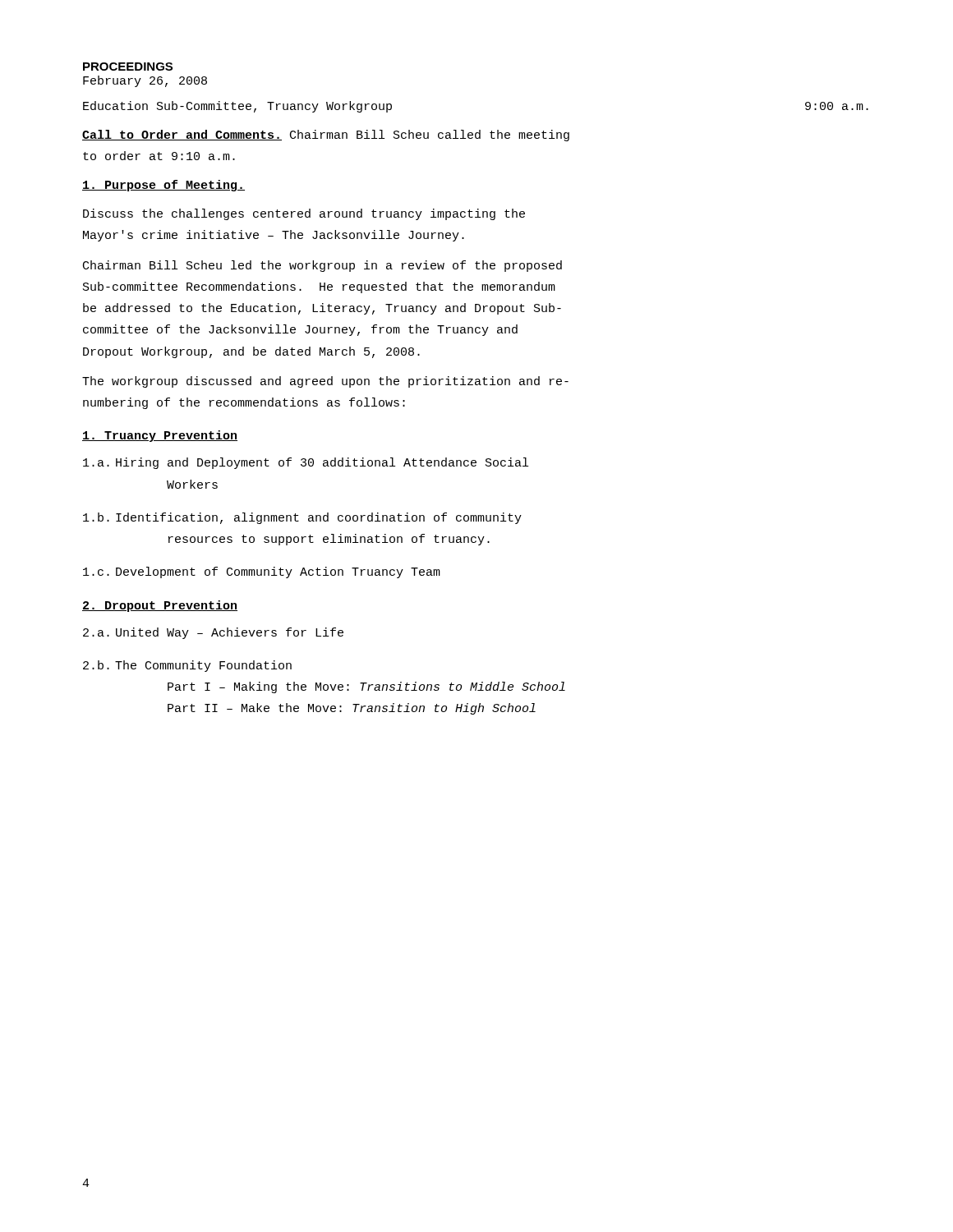Point to the block beginning "c.Development of Community"
This screenshot has height=1232, width=953.
(x=435, y=574)
